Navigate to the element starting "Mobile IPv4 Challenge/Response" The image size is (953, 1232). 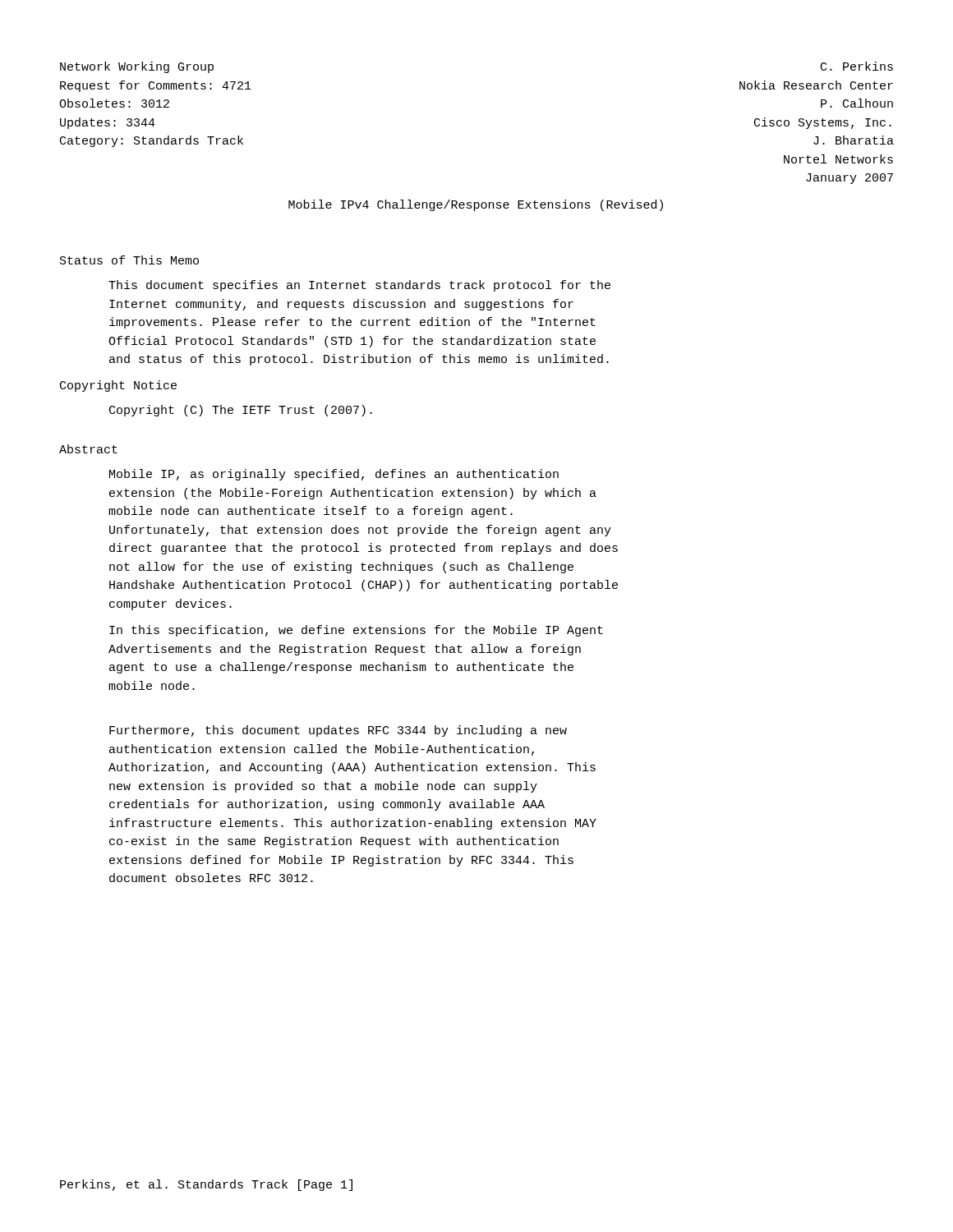pos(476,206)
